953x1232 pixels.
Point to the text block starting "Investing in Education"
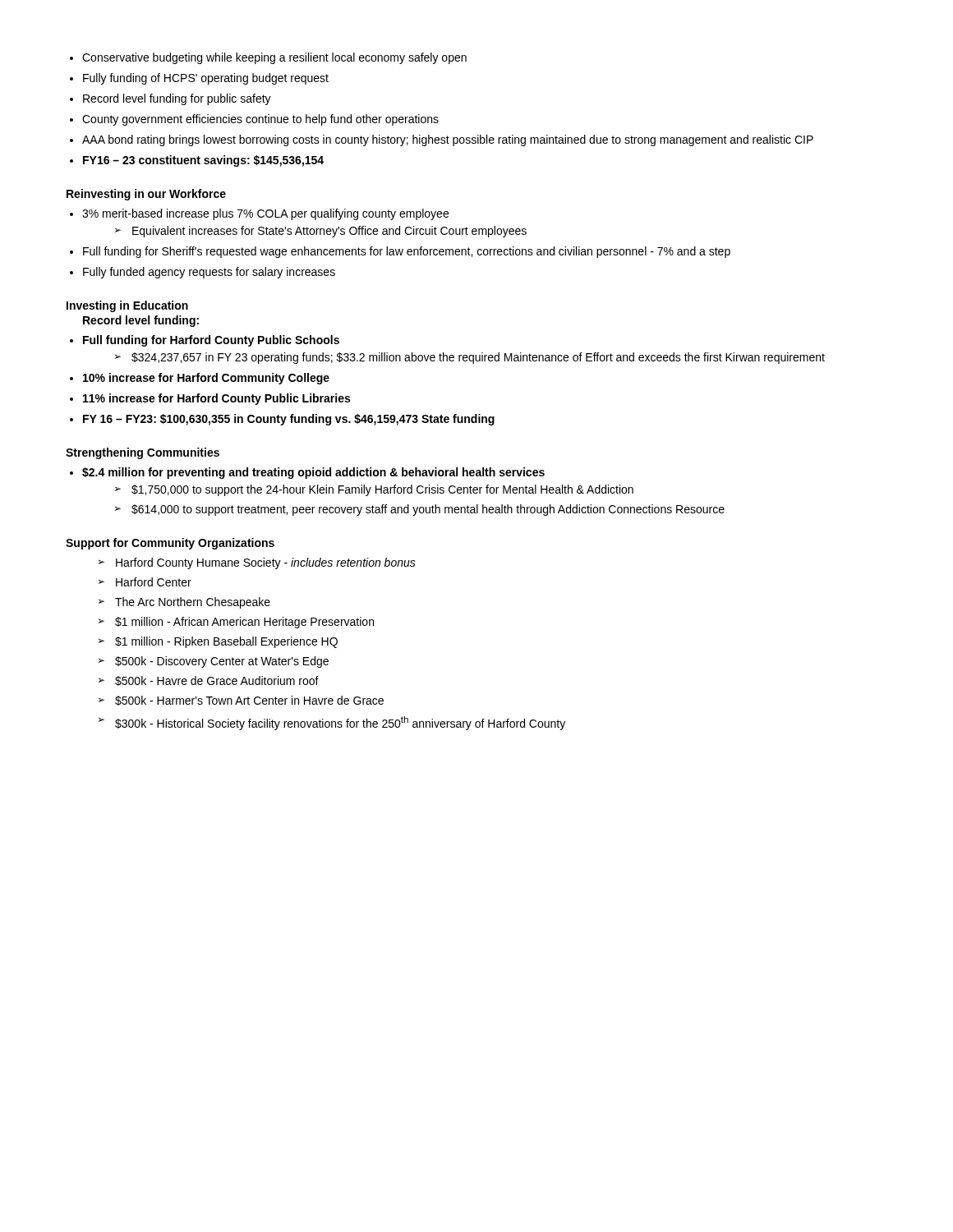click(127, 306)
